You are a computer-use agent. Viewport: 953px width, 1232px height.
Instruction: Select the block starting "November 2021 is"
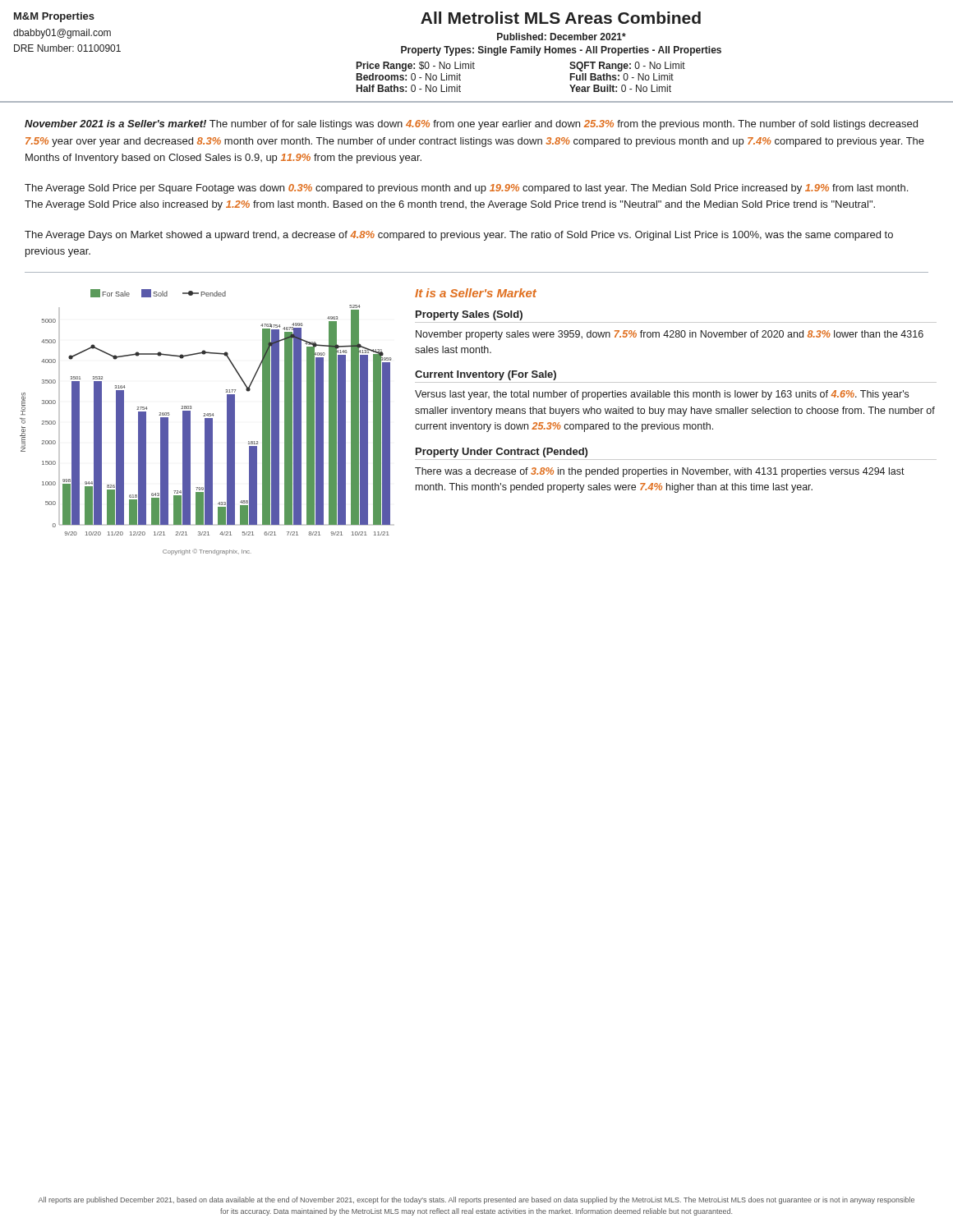pyautogui.click(x=474, y=140)
